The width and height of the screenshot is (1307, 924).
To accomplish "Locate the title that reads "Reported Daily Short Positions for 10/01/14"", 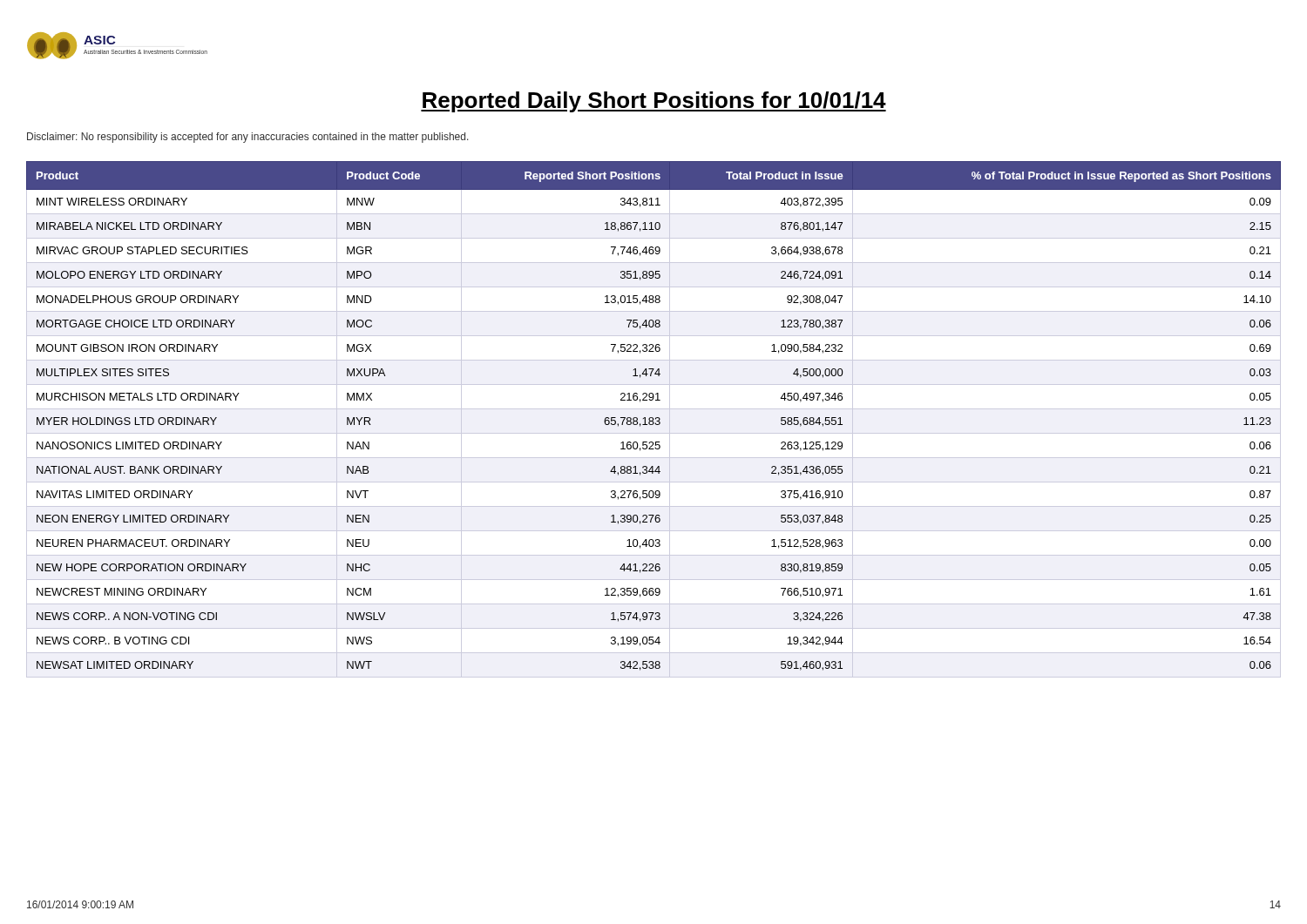I will click(x=654, y=101).
